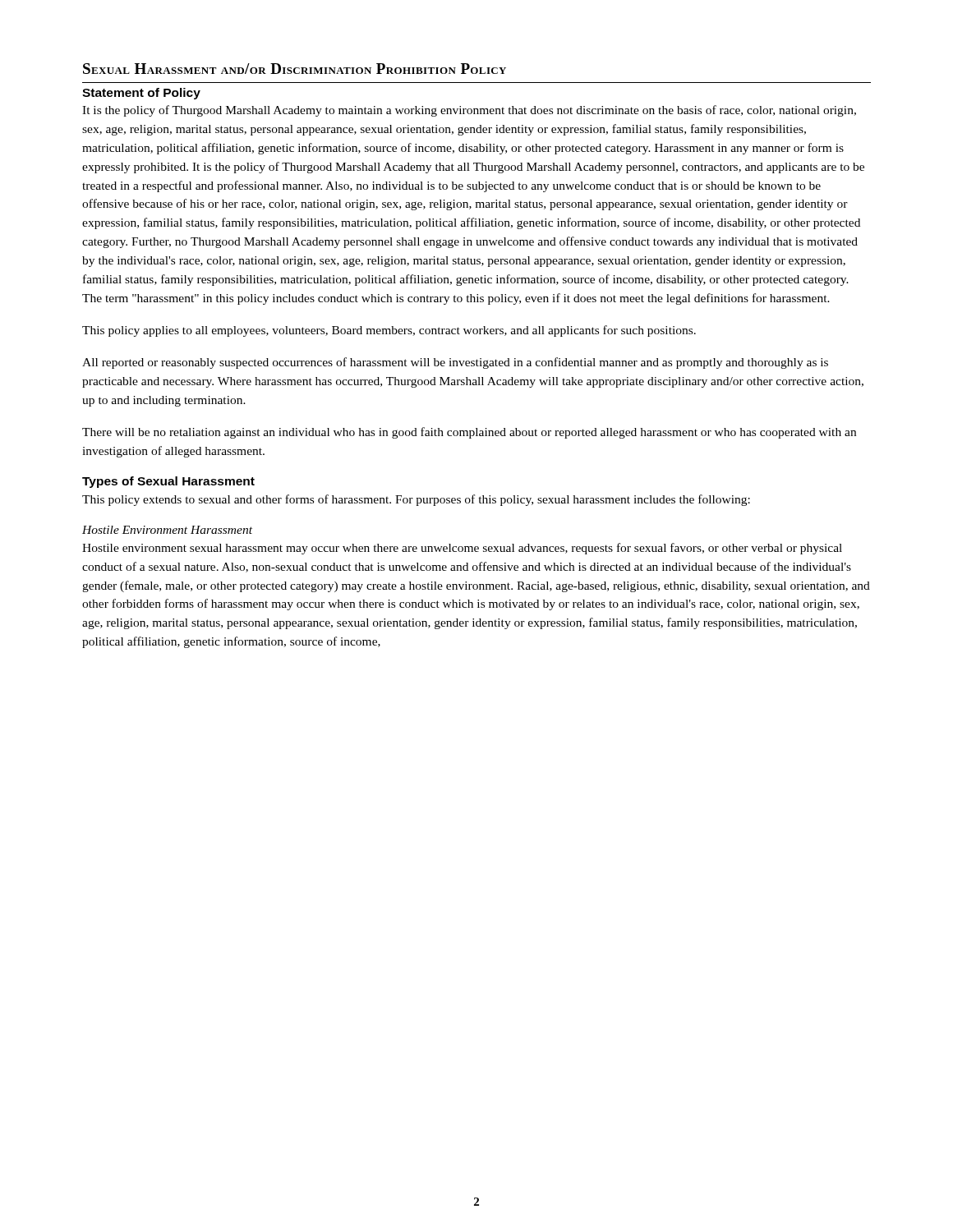Where is the passage that starts "This policy extends to sexual and"?
The image size is (953, 1232).
[x=416, y=499]
